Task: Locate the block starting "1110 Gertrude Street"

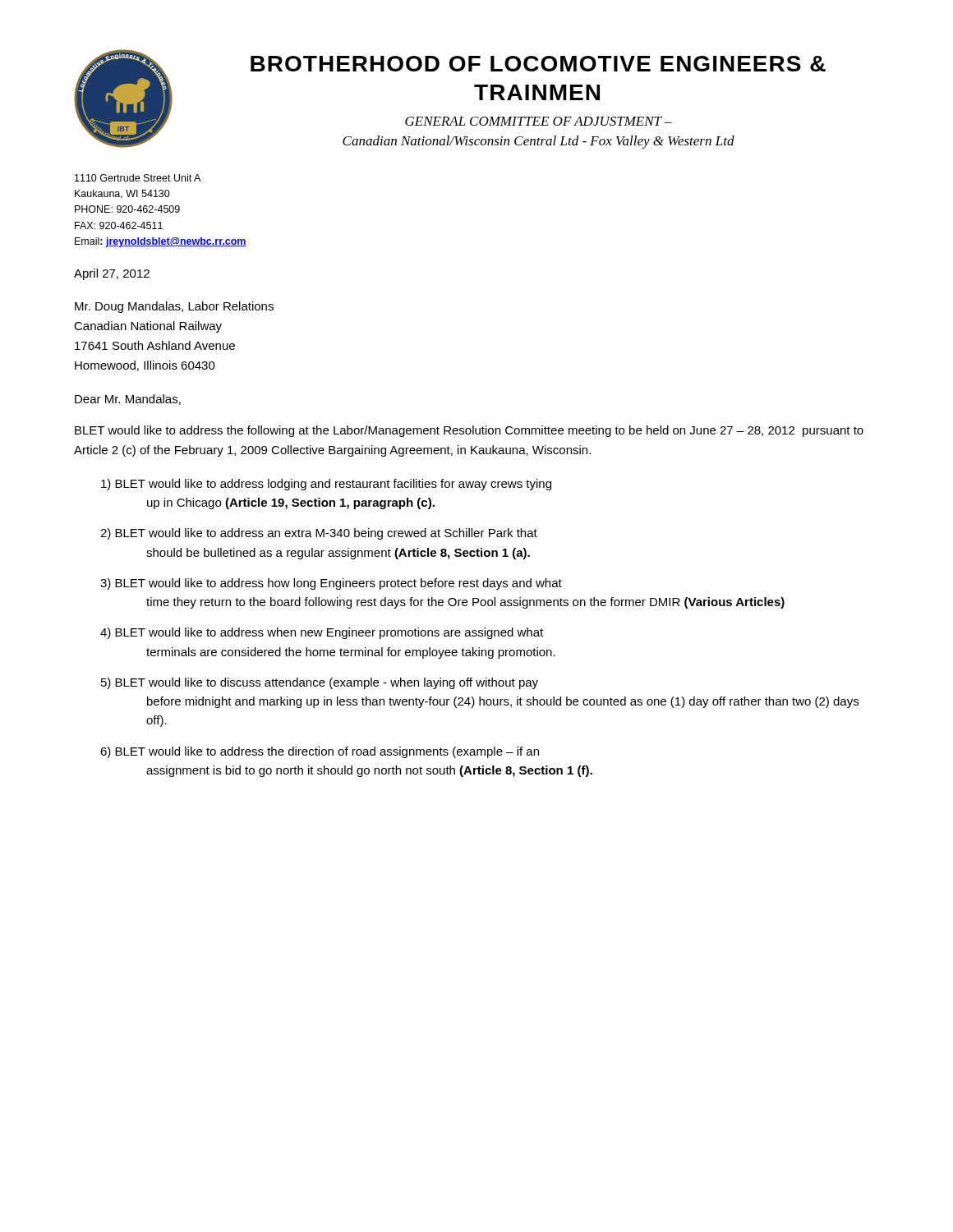Action: click(x=160, y=210)
